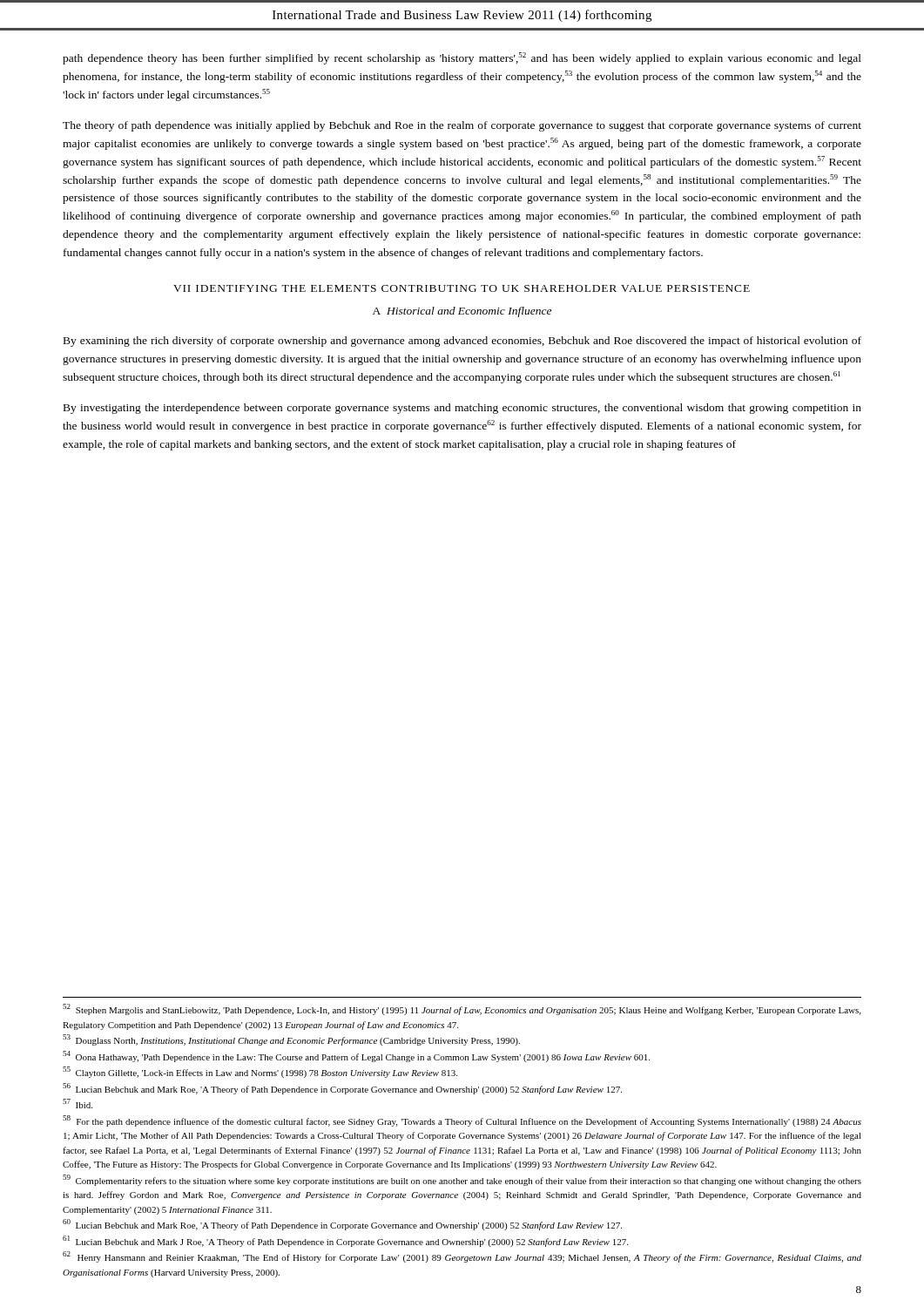This screenshot has width=924, height=1307.
Task: Locate the footnote that says "61 Lucian Bebchuk and Mark J Roe,"
Action: tap(346, 1240)
